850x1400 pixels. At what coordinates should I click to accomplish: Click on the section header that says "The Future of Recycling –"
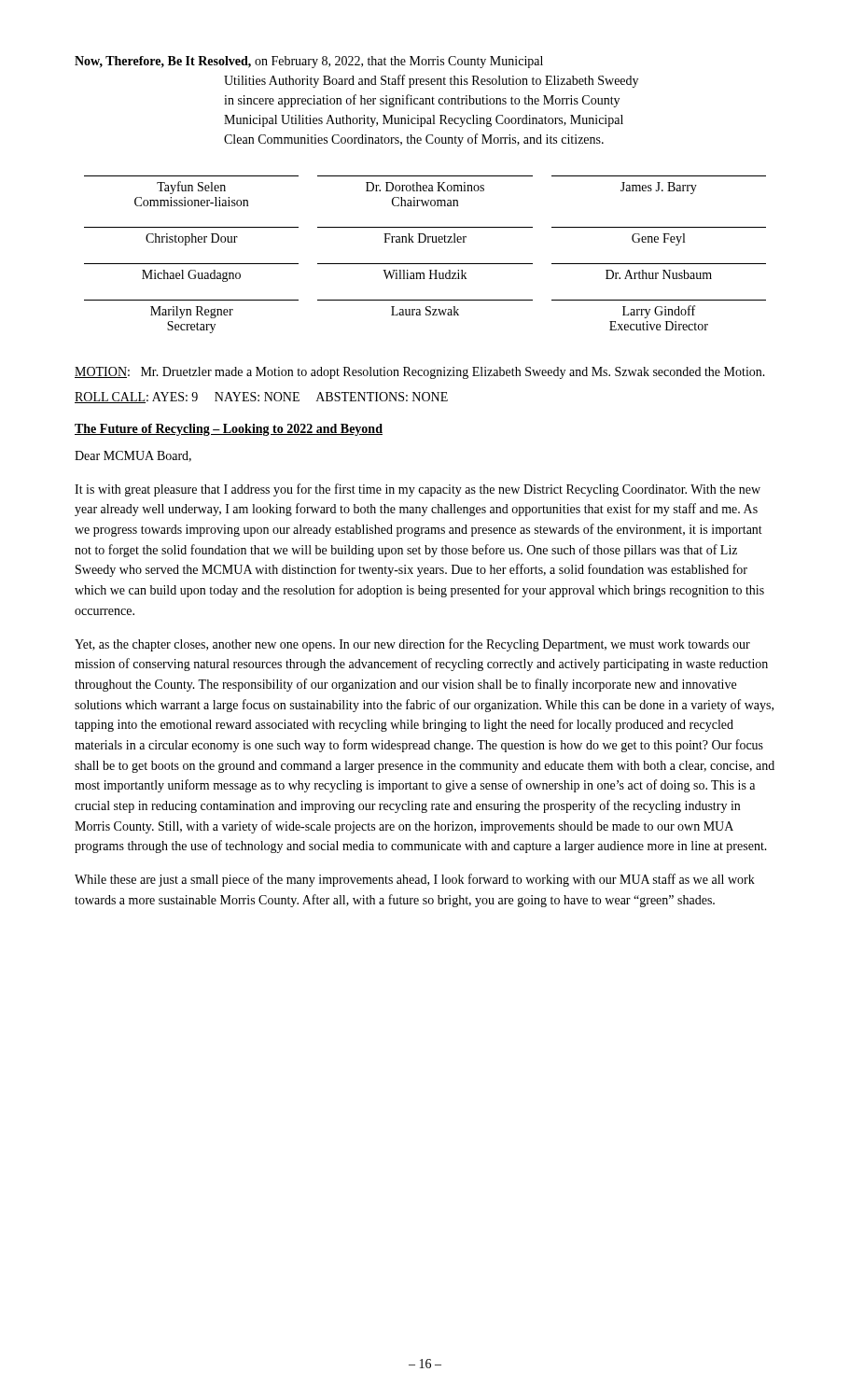click(229, 429)
